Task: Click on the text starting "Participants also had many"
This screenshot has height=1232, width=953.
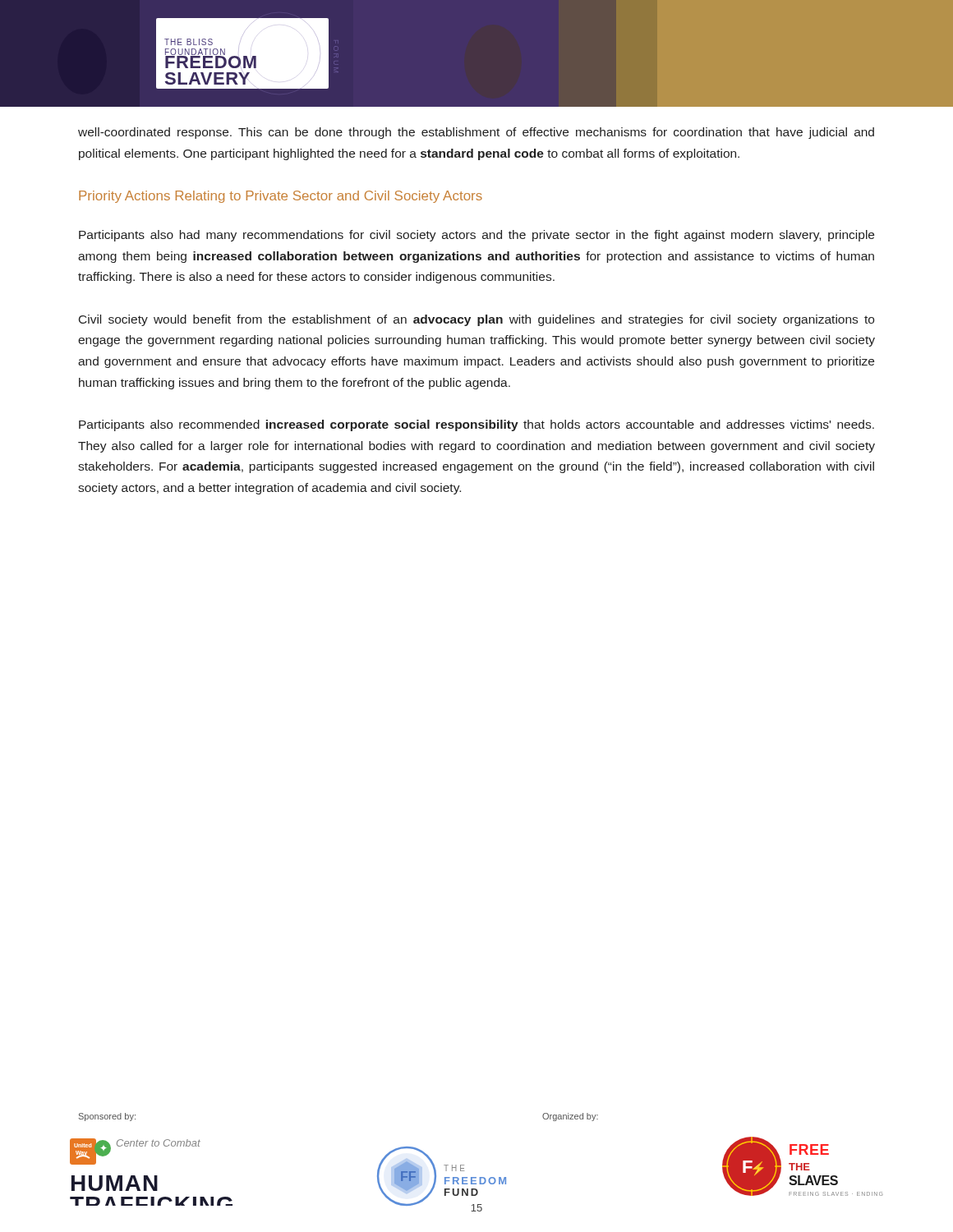Action: pos(476,256)
